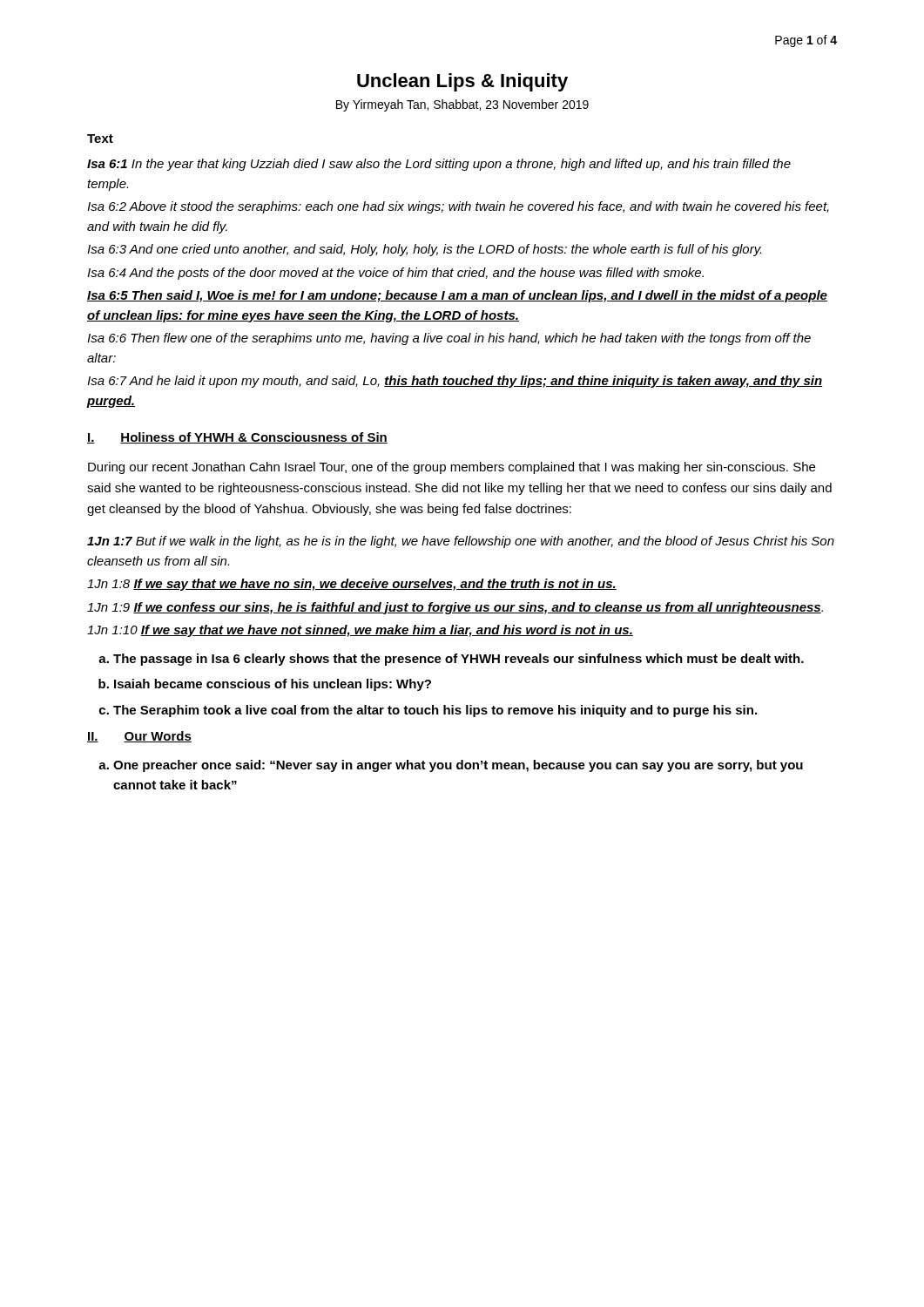Image resolution: width=924 pixels, height=1307 pixels.
Task: Find the text block with the text "Isa 6:1 In the"
Action: pos(462,282)
